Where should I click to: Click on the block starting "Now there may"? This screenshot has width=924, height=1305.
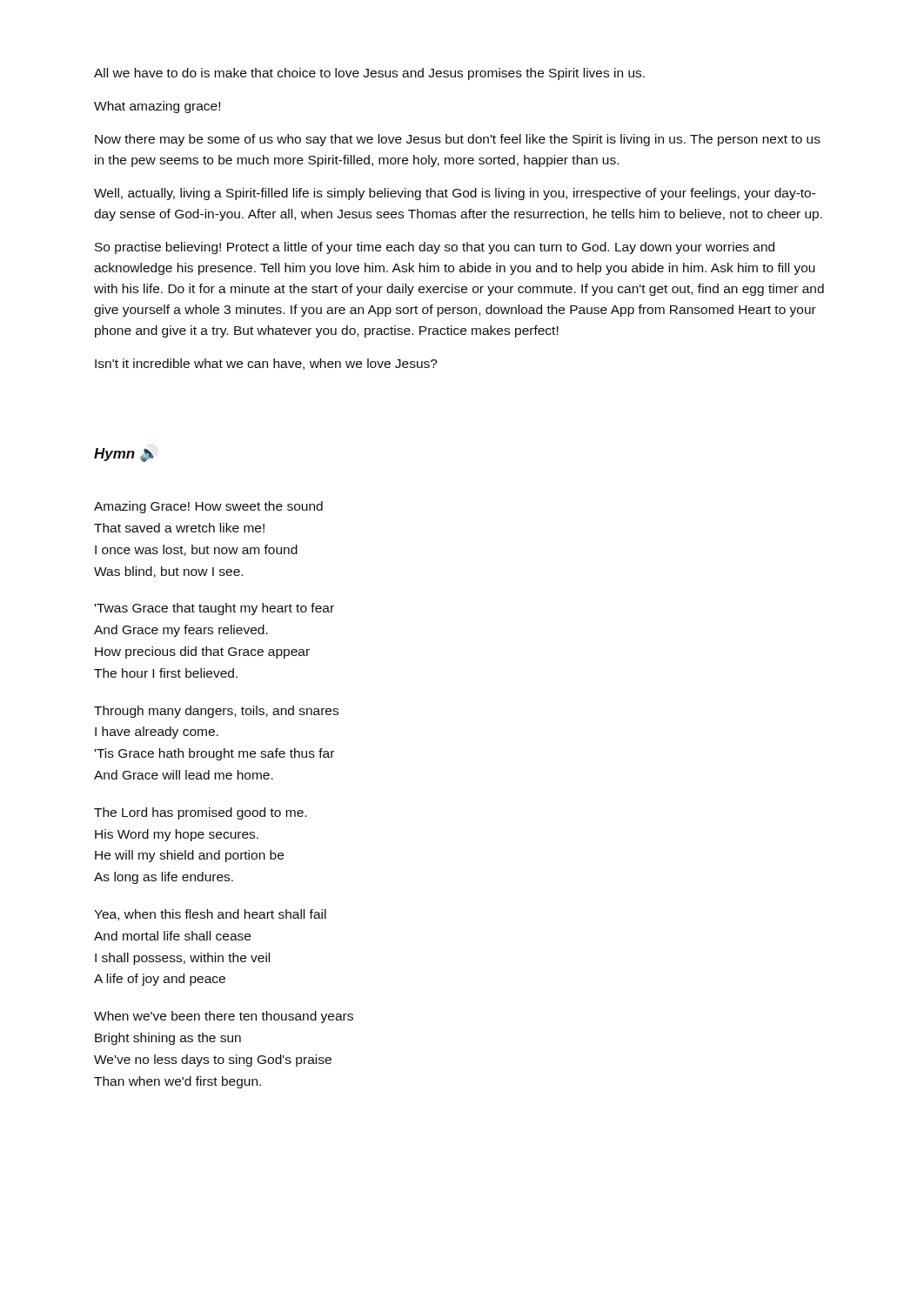click(457, 149)
